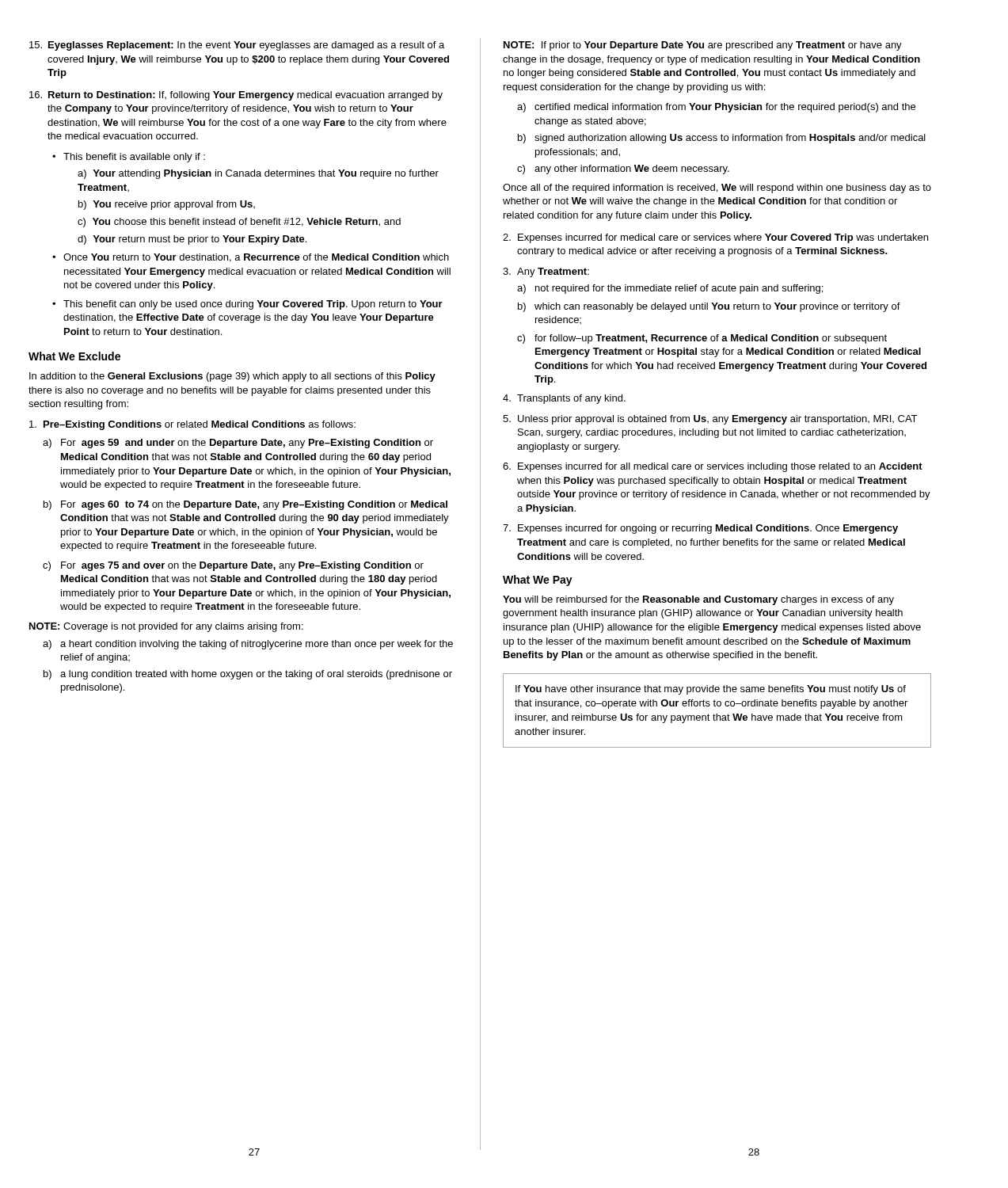Screen dimensions: 1188x1008
Task: Click on the element starting "This benefit is available only if"
Action: [x=260, y=198]
